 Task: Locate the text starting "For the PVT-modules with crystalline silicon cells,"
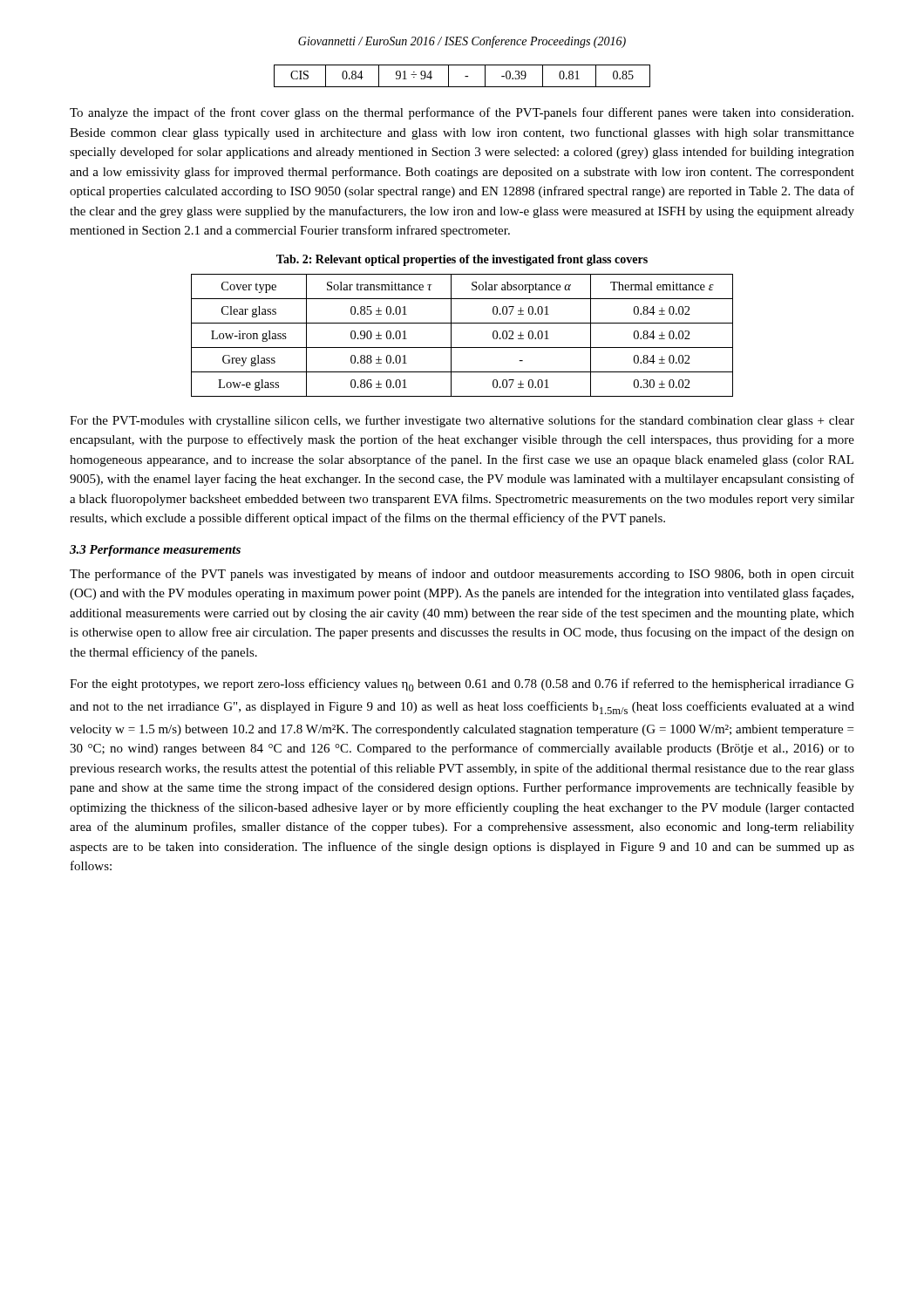pyautogui.click(x=462, y=469)
